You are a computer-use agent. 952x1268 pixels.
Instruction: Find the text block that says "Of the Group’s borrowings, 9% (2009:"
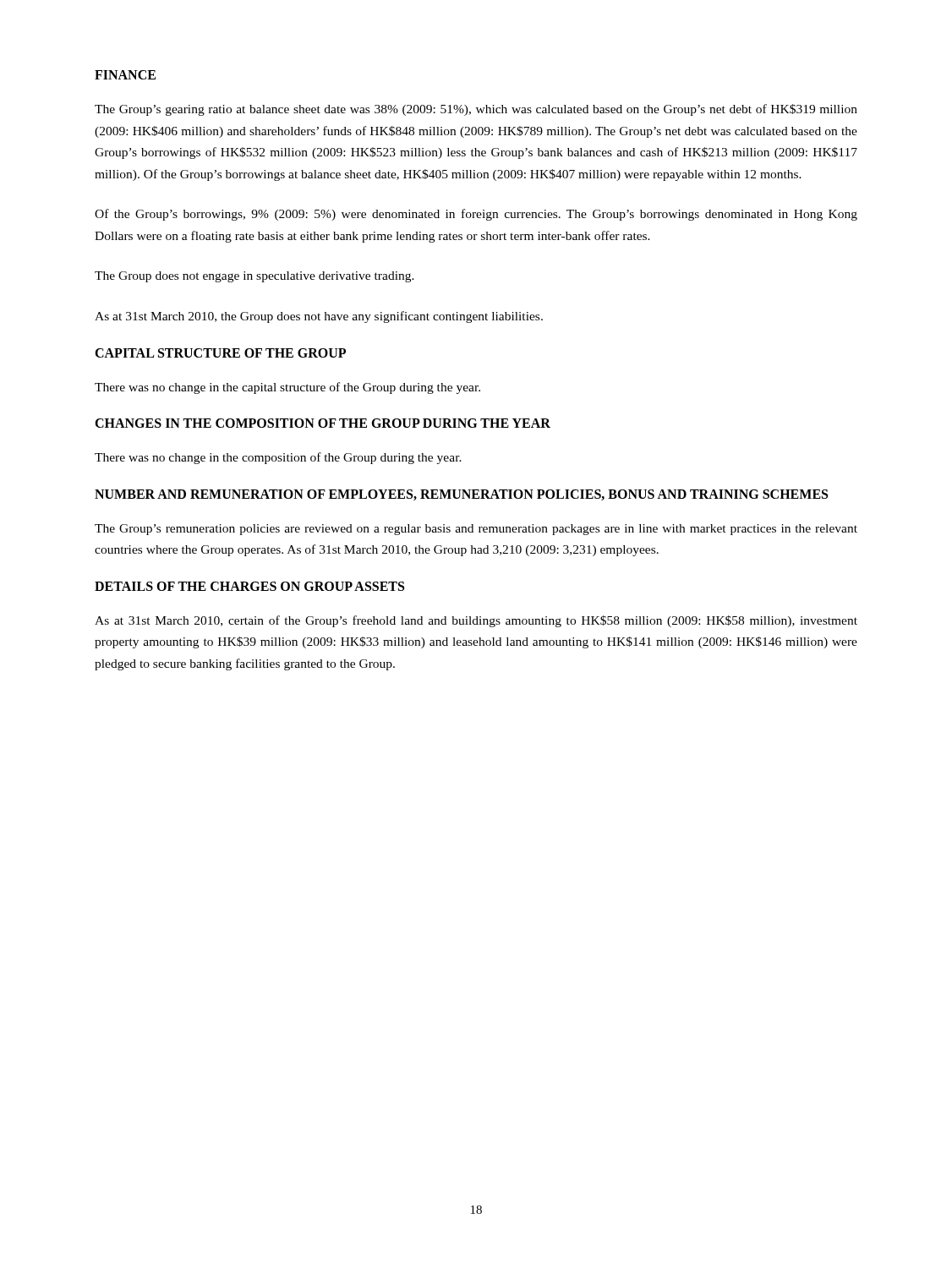click(476, 224)
